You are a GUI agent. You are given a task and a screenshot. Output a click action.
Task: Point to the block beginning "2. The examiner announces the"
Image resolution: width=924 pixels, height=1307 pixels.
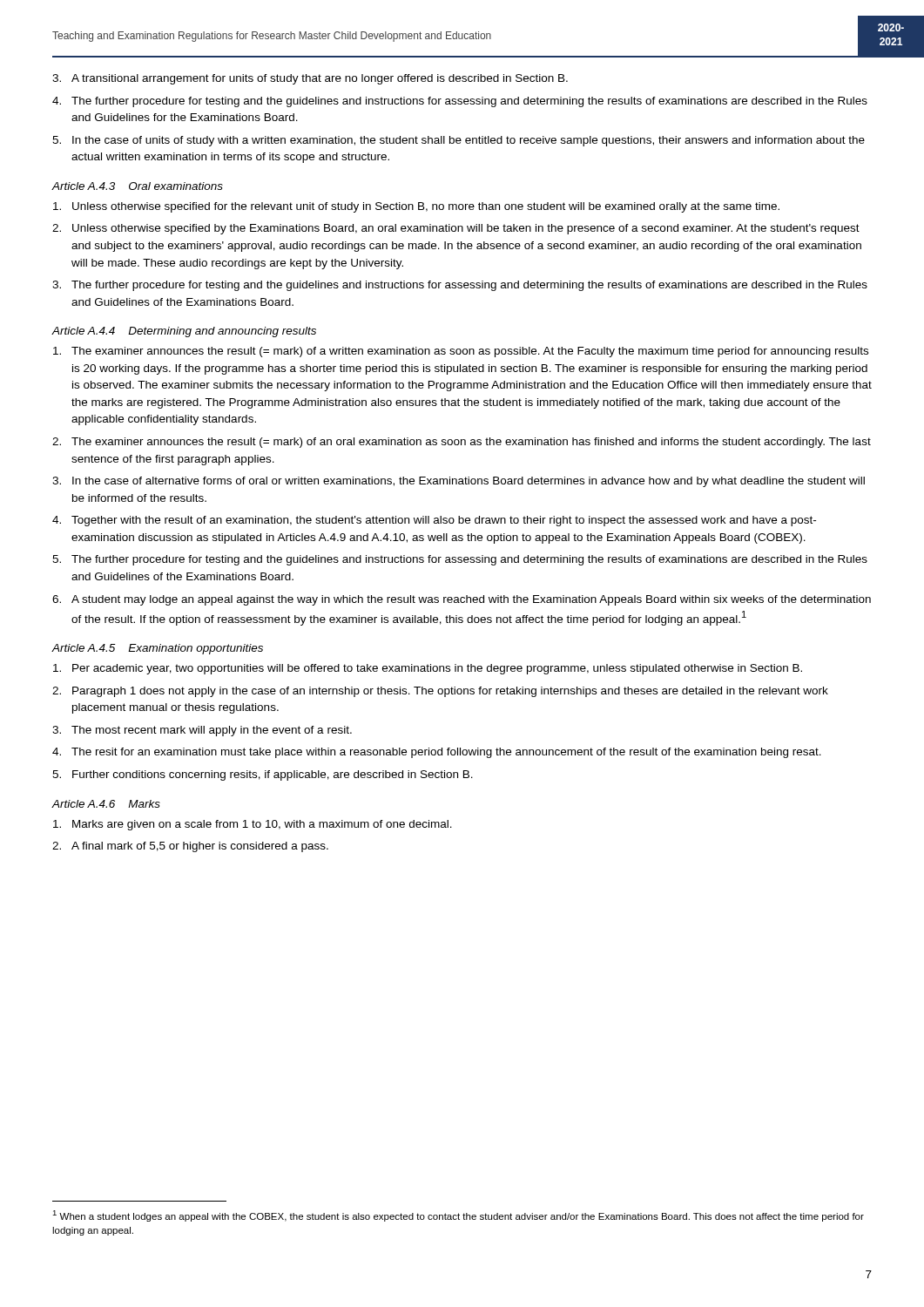(x=462, y=450)
